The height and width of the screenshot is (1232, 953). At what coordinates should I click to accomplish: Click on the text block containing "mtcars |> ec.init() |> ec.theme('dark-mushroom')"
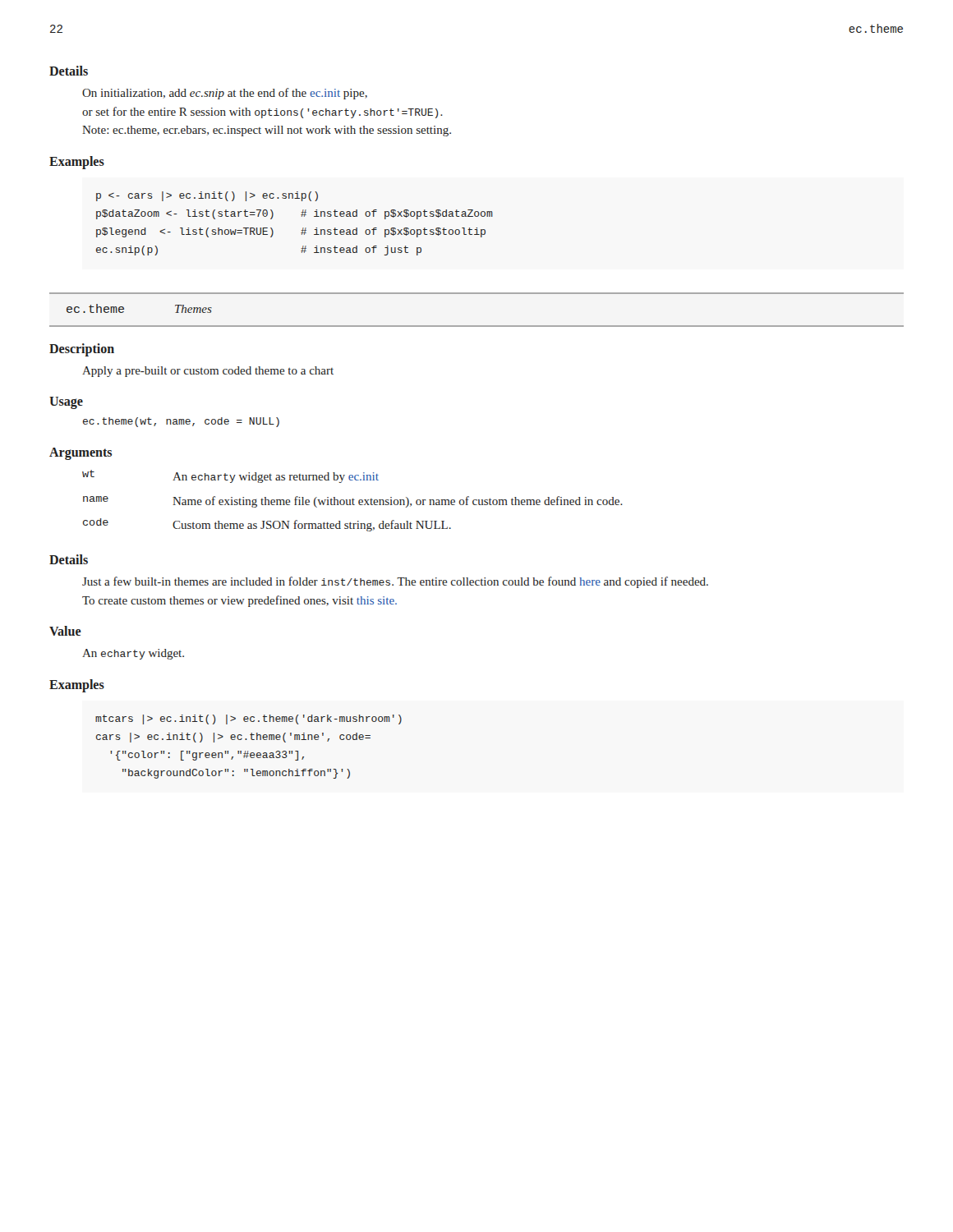249,746
